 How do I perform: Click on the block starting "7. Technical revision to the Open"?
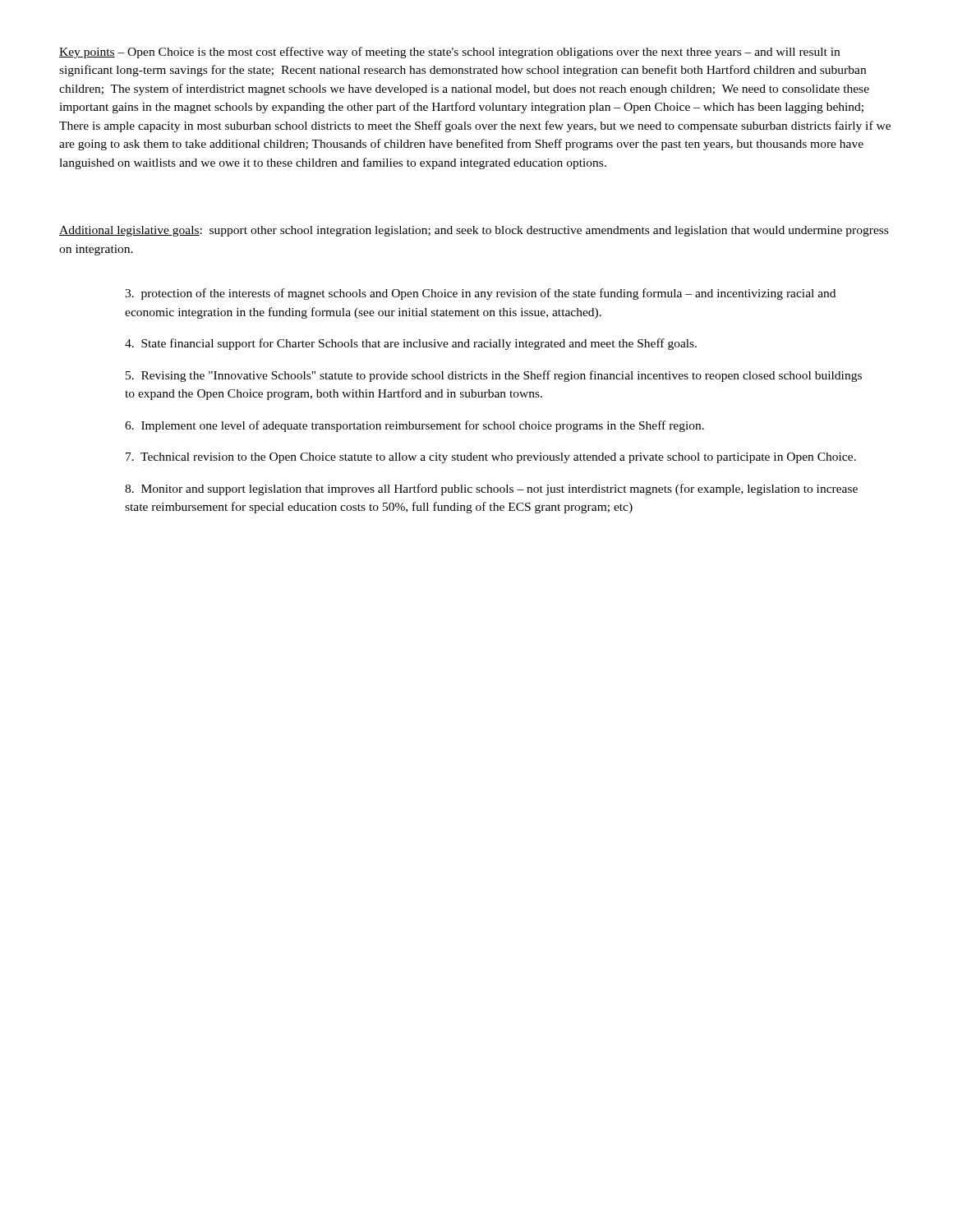pyautogui.click(x=491, y=456)
